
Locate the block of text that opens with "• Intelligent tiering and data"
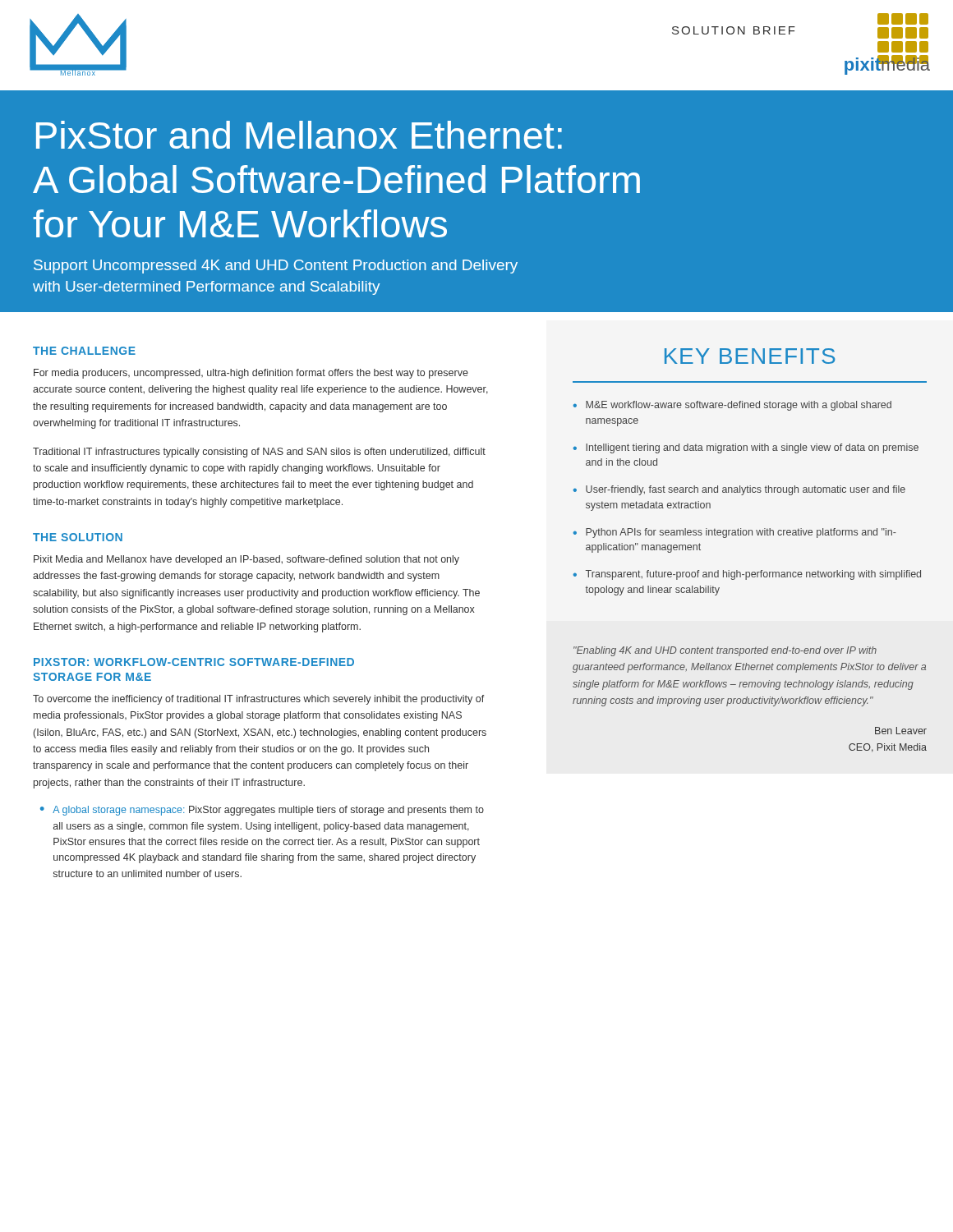click(750, 455)
